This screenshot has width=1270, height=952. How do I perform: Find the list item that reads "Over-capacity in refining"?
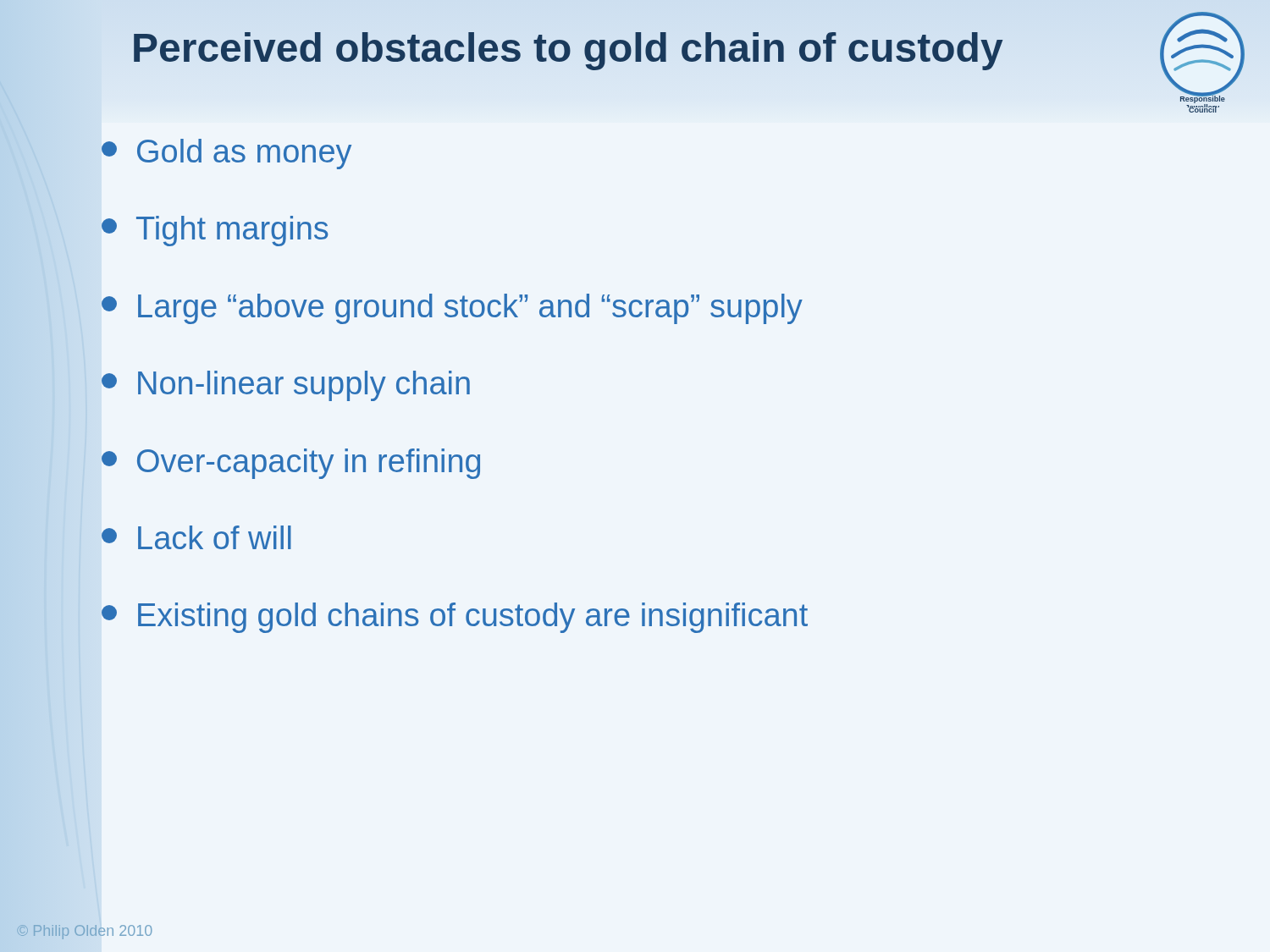click(x=292, y=461)
